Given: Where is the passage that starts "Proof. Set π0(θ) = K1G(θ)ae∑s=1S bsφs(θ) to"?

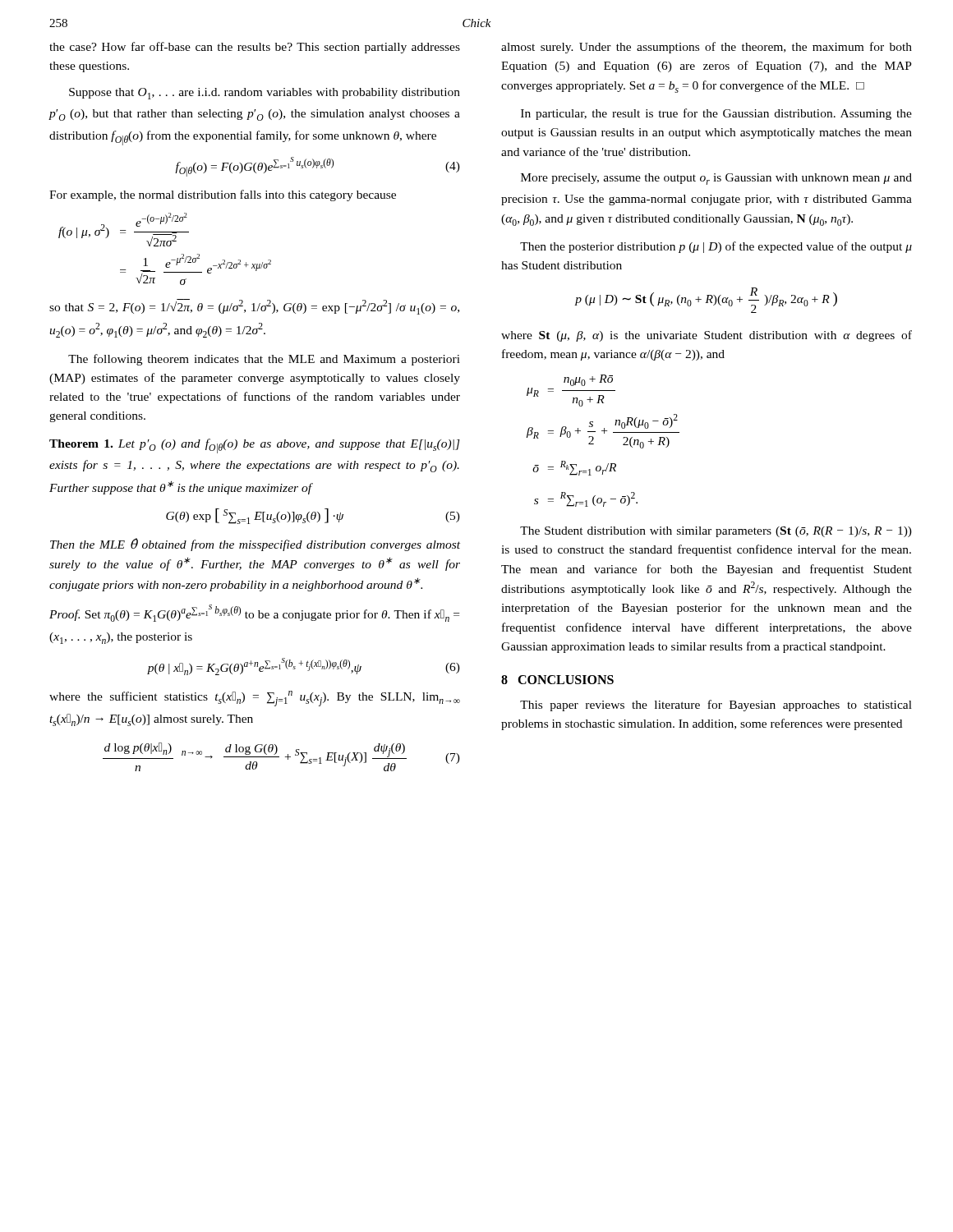Looking at the screenshot, I should click(x=255, y=625).
